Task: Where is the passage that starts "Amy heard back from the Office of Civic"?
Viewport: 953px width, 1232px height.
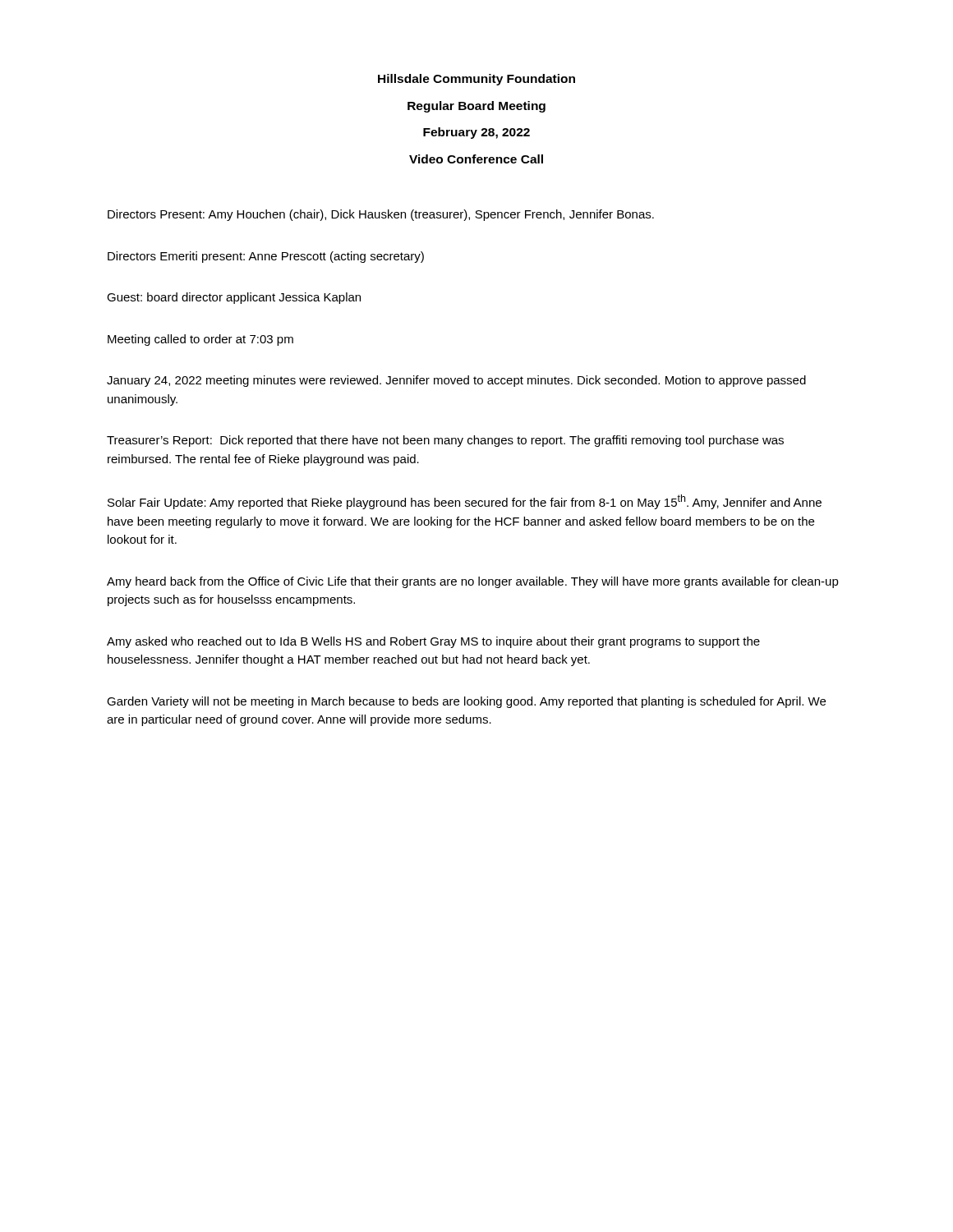Action: [x=473, y=590]
